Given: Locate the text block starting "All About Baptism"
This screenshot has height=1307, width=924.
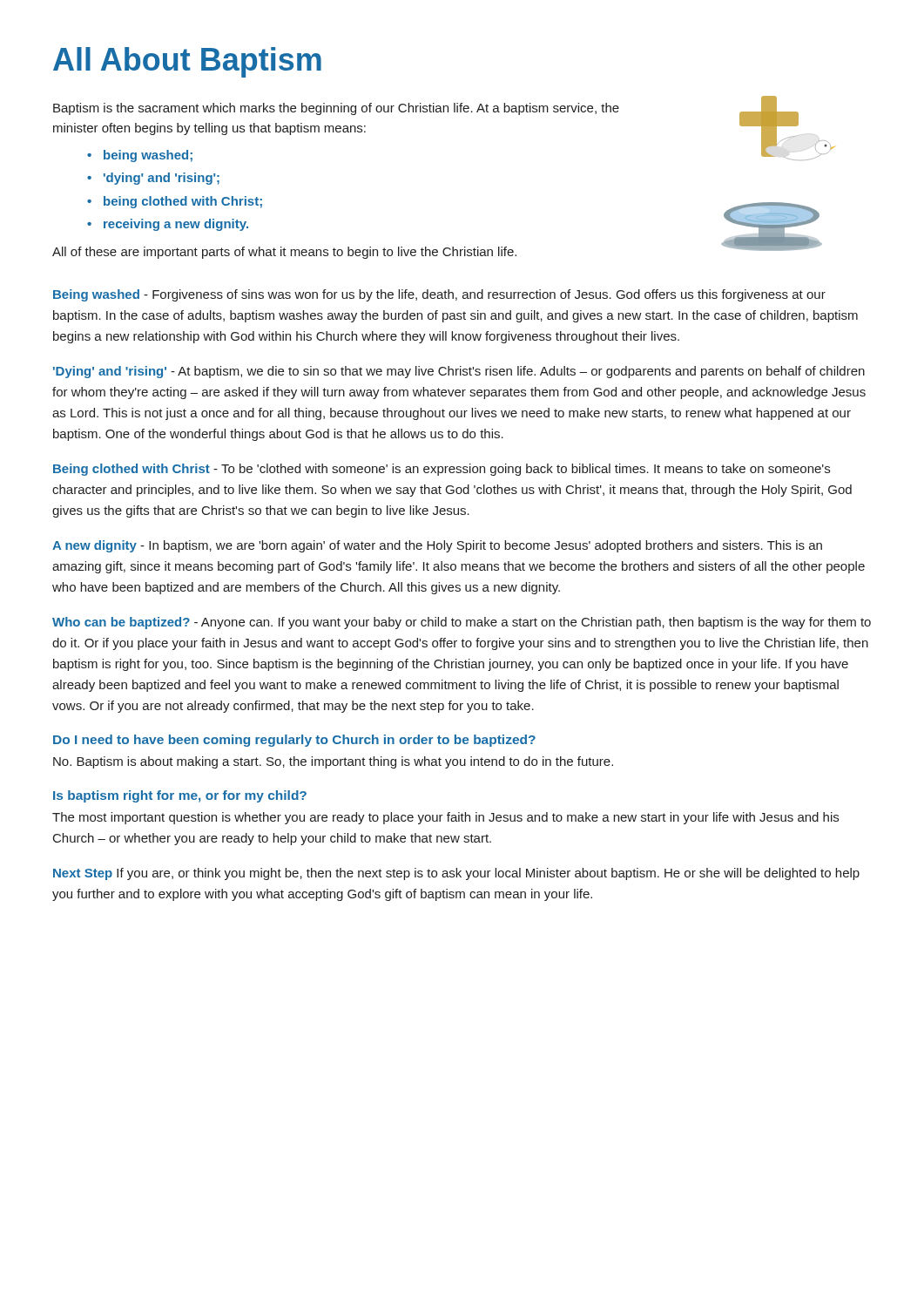Looking at the screenshot, I should (188, 60).
